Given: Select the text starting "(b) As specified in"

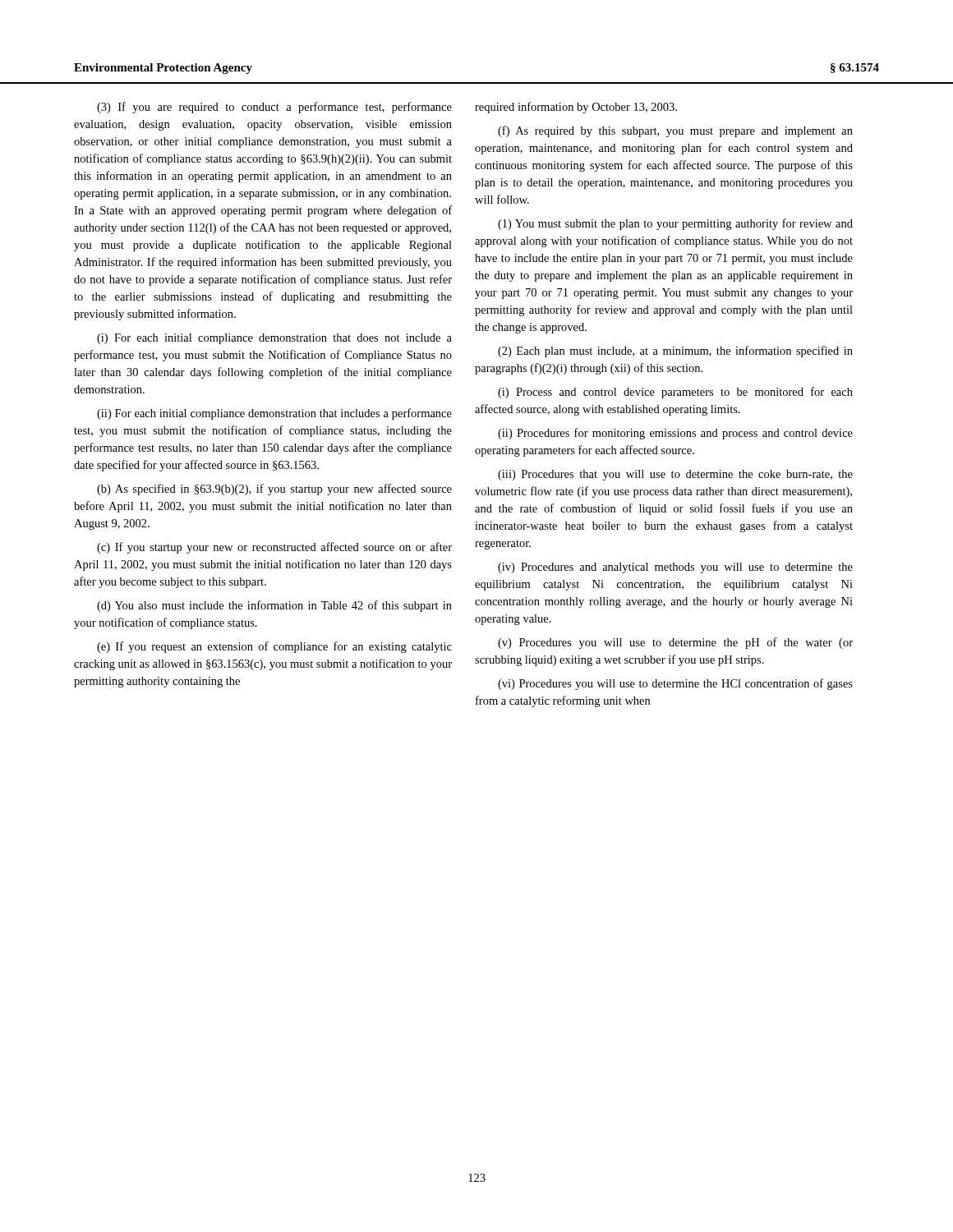Looking at the screenshot, I should click(x=263, y=506).
